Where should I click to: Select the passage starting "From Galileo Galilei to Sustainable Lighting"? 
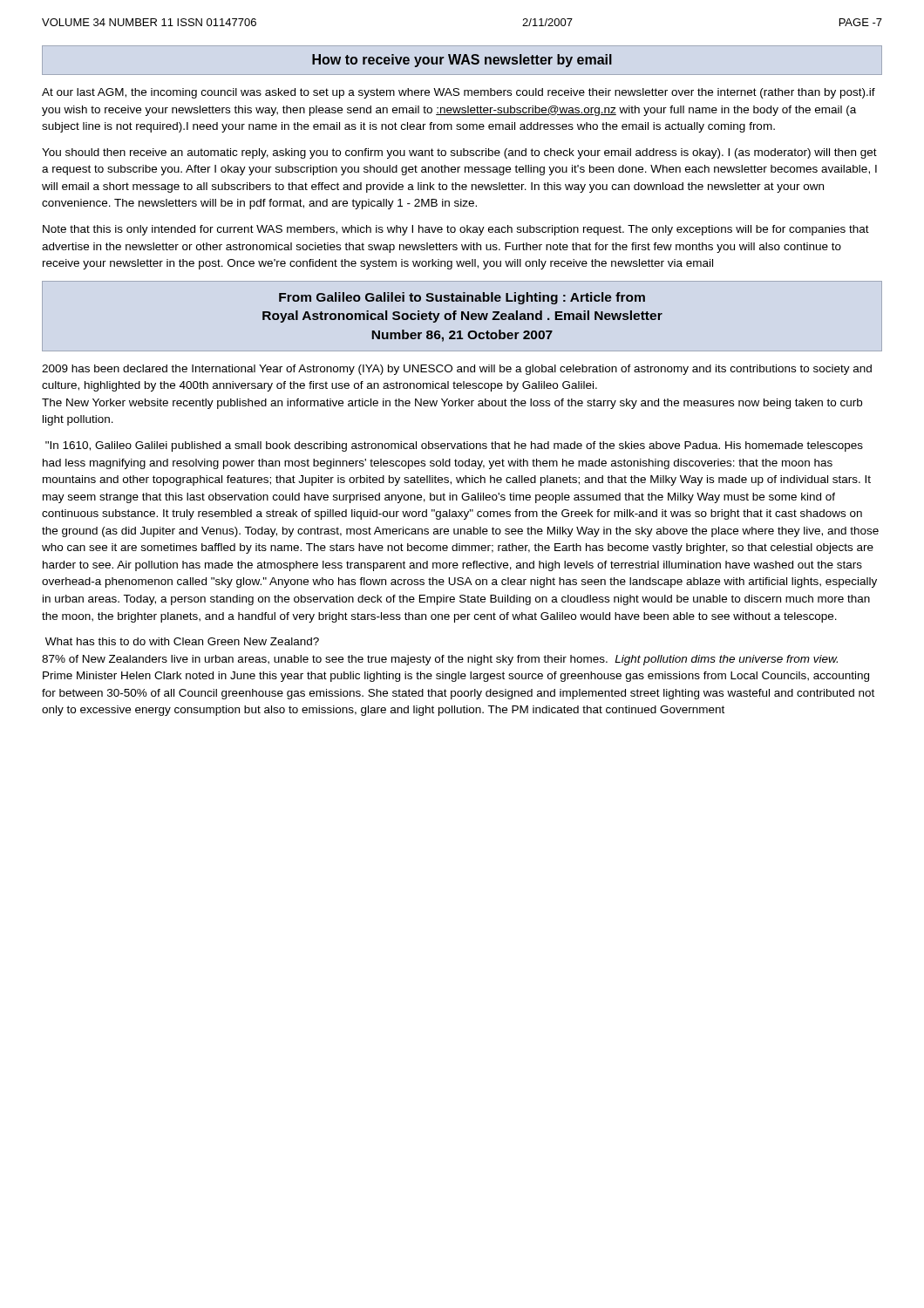click(x=462, y=316)
